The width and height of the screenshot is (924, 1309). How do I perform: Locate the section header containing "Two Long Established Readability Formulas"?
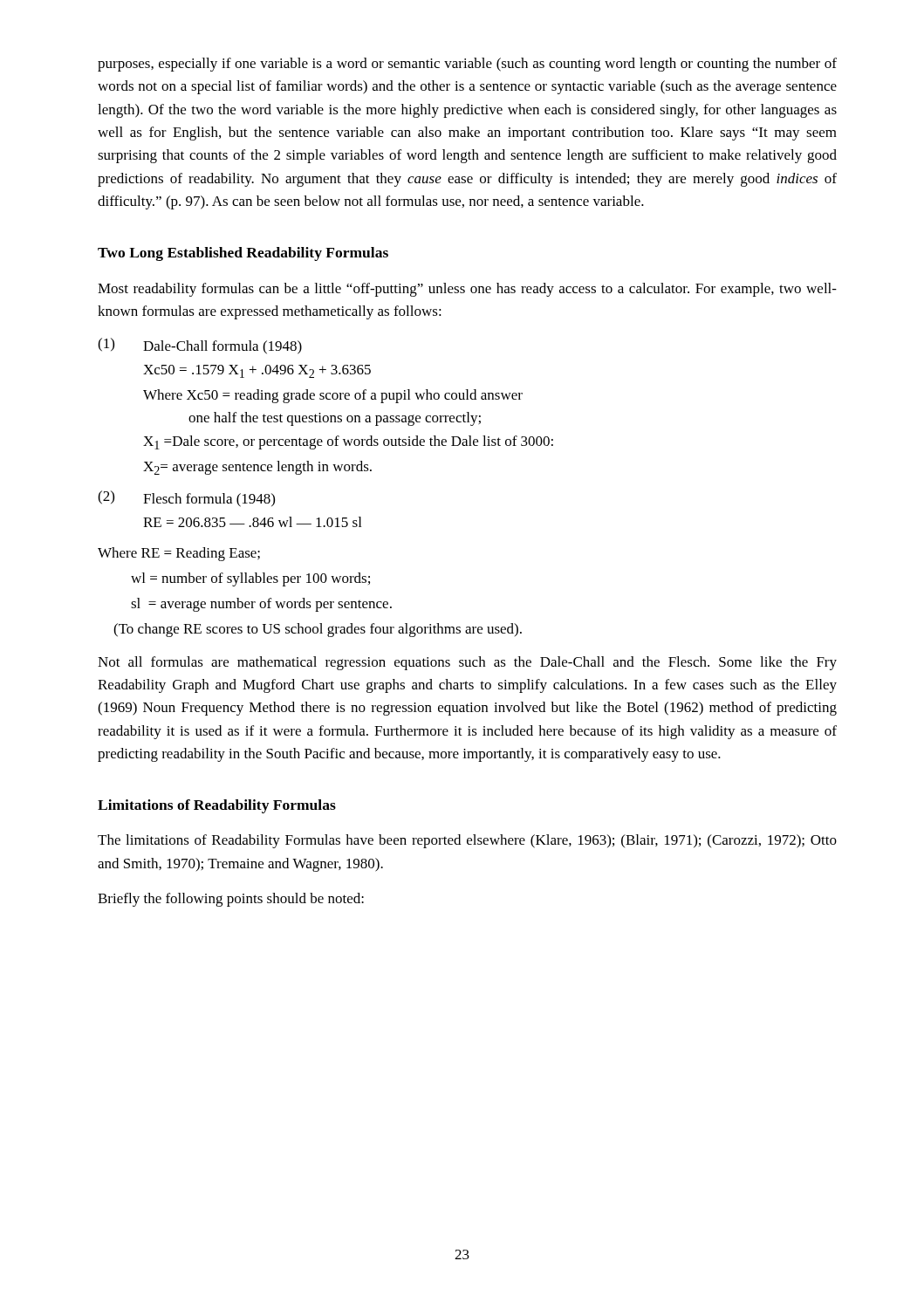pyautogui.click(x=243, y=254)
